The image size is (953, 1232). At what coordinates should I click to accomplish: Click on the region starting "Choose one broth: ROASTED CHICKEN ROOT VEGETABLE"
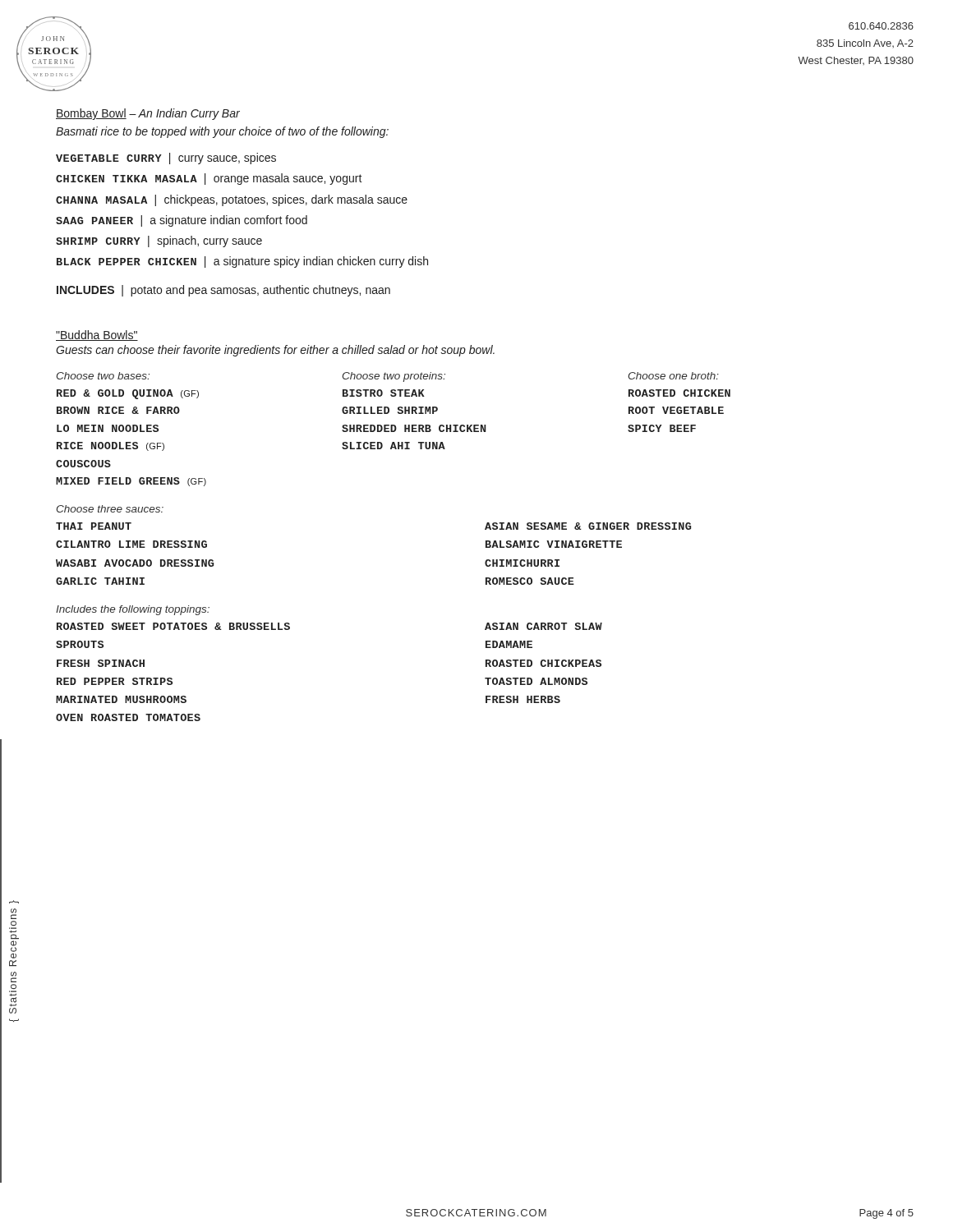pyautogui.click(x=674, y=376)
